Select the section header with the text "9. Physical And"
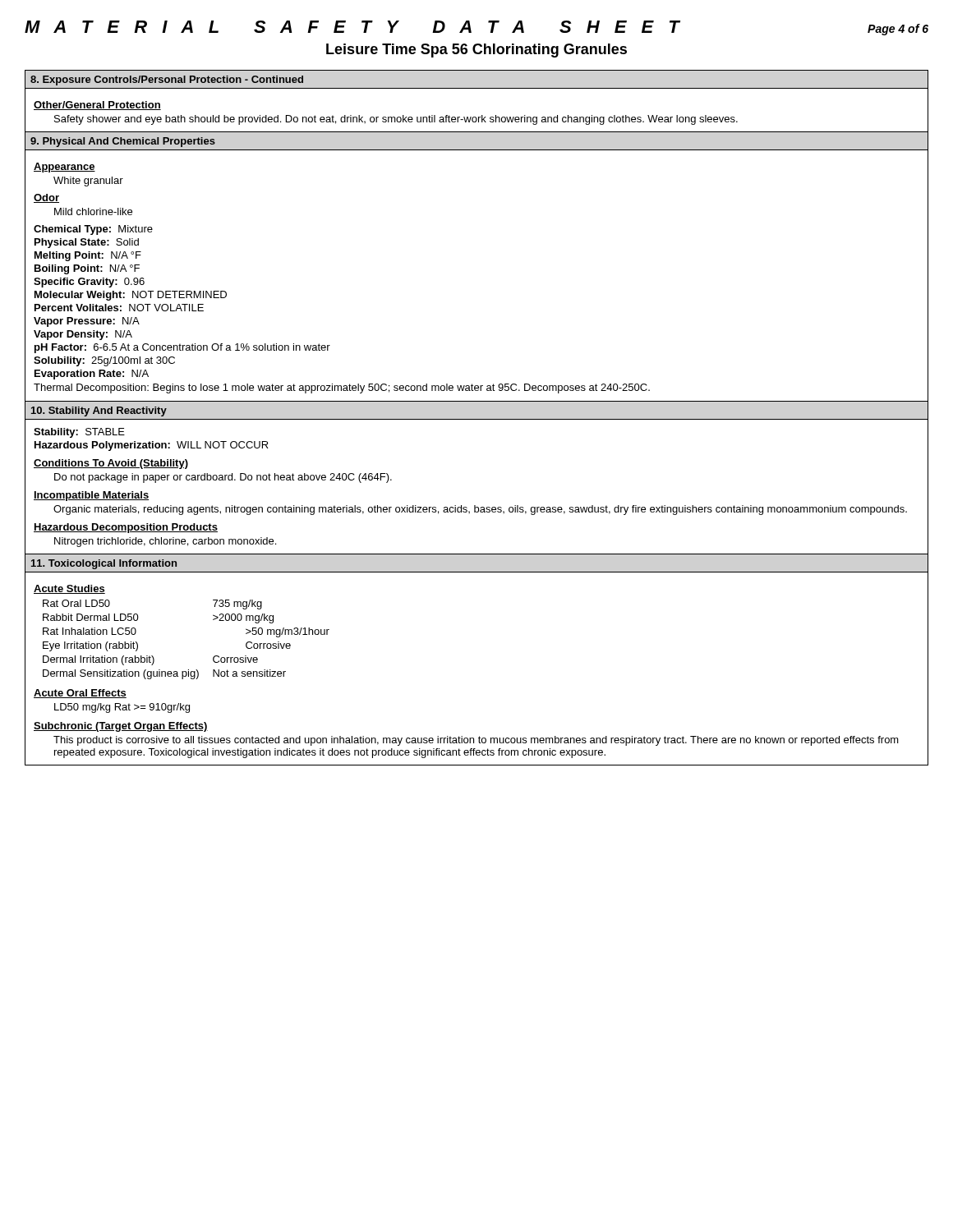The width and height of the screenshot is (953, 1232). coord(123,141)
